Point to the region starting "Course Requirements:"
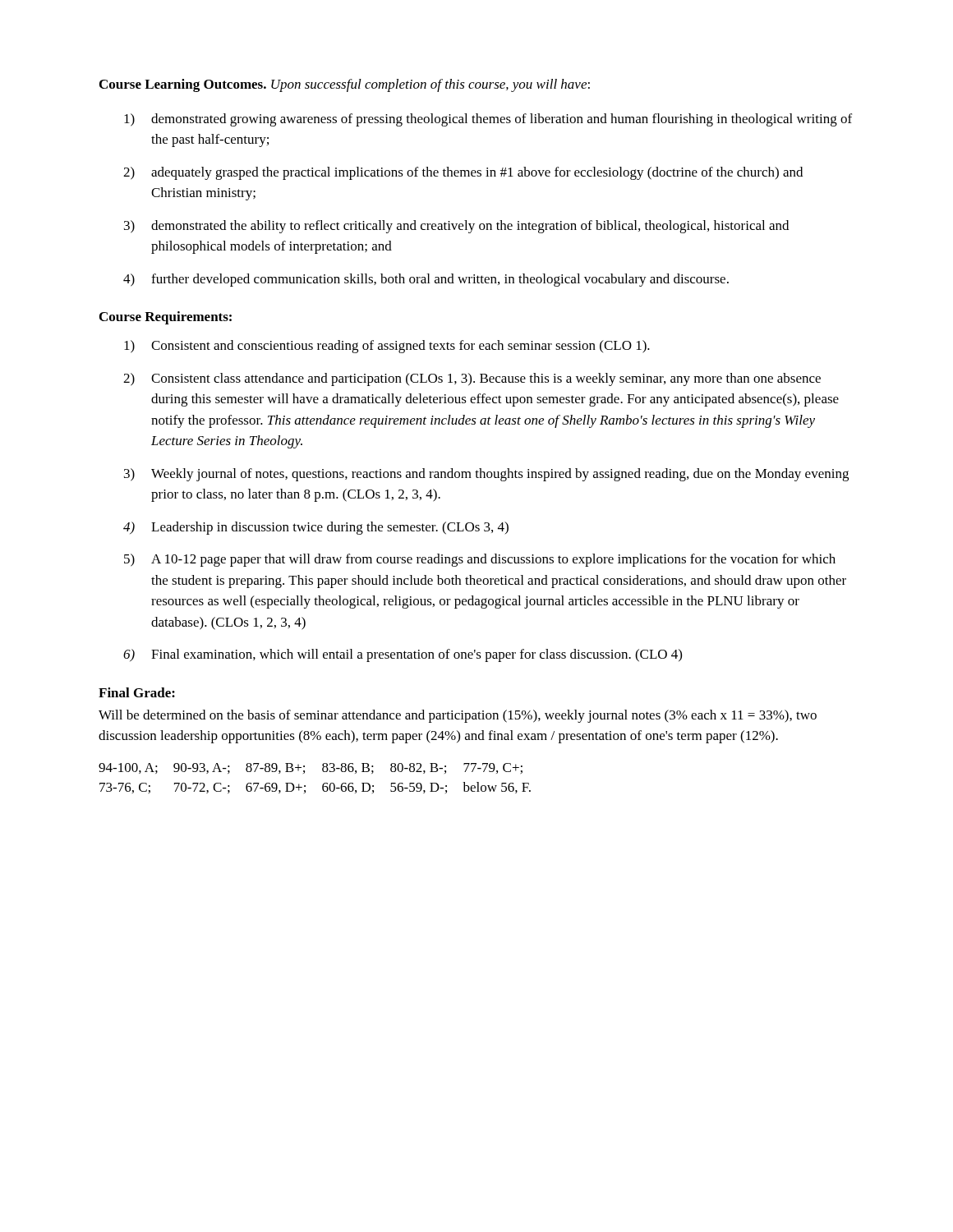 (x=166, y=317)
